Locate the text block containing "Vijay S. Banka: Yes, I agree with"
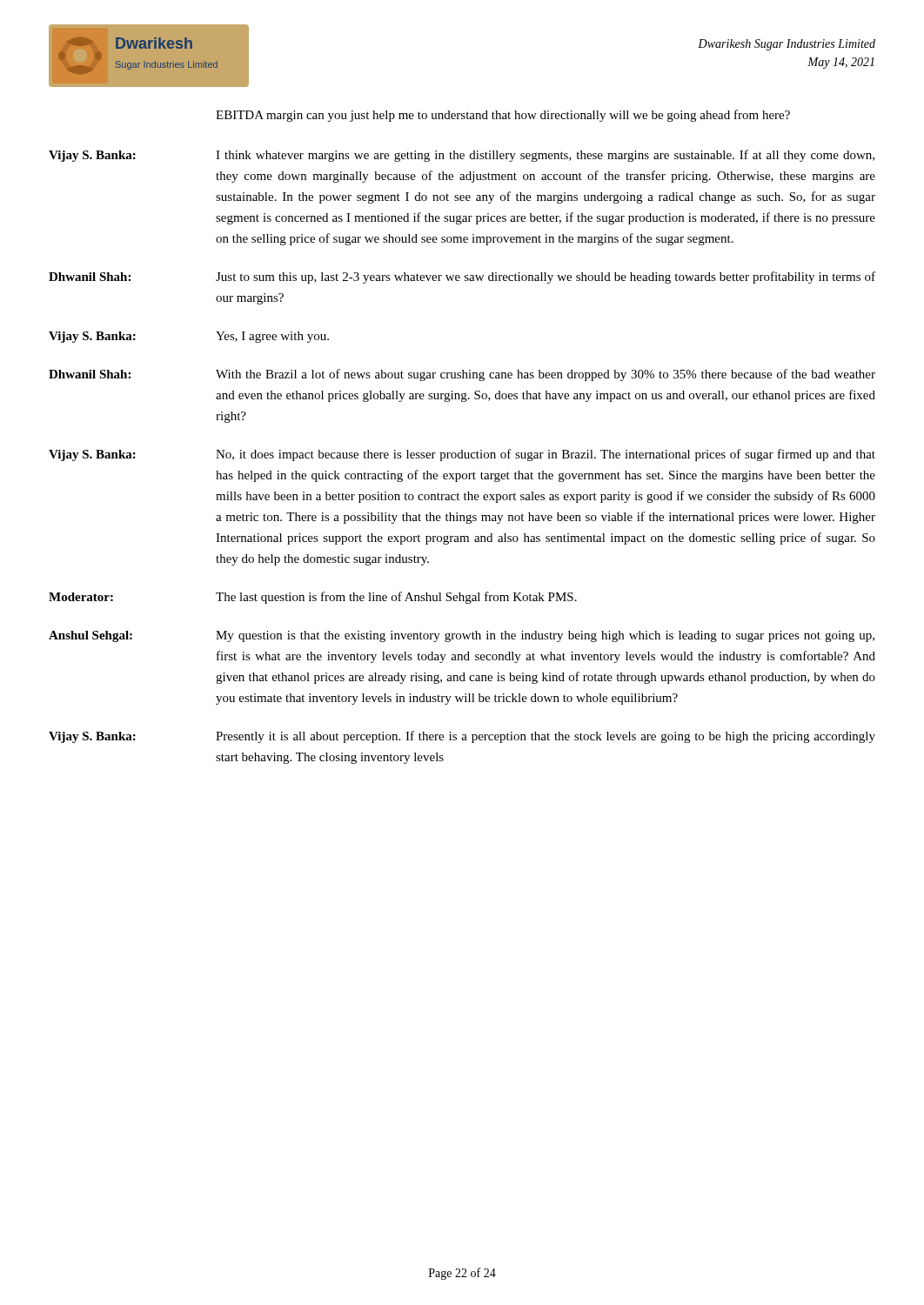 86,336
